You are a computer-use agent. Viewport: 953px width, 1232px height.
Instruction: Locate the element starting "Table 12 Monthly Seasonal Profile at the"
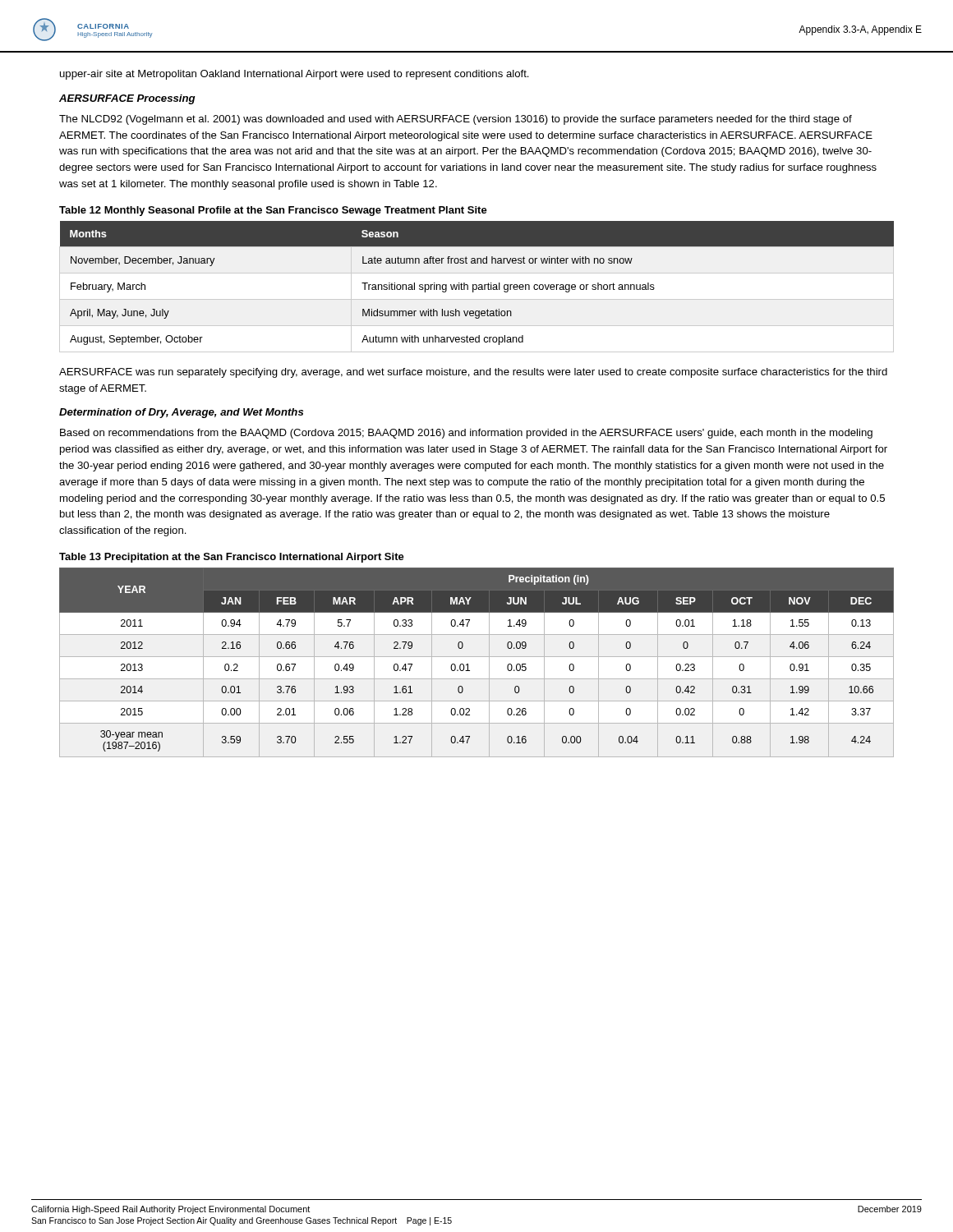273,210
